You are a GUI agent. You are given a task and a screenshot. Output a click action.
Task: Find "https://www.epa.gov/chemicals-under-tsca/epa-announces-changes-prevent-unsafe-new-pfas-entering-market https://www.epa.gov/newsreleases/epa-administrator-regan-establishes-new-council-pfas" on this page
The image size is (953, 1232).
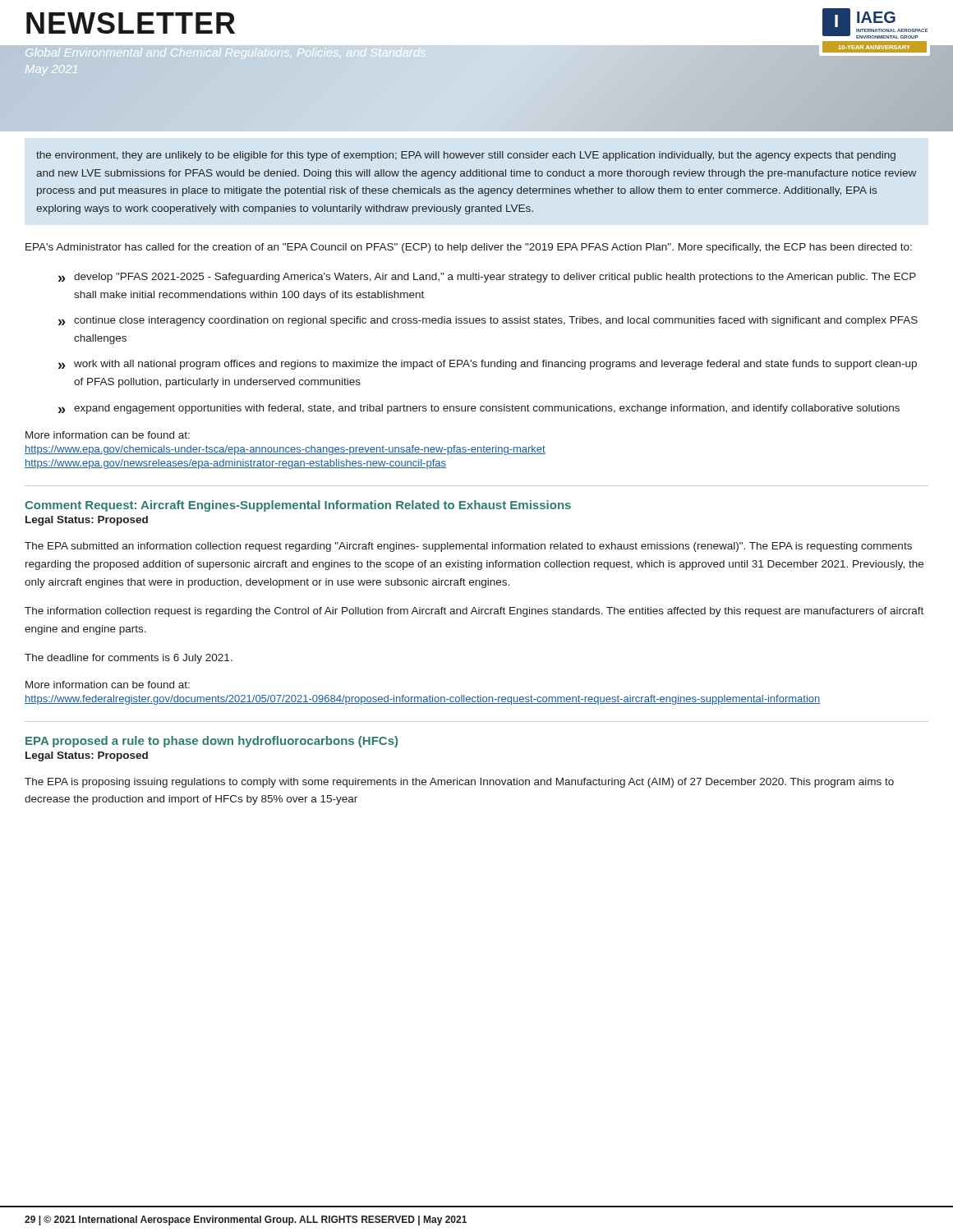[x=476, y=456]
